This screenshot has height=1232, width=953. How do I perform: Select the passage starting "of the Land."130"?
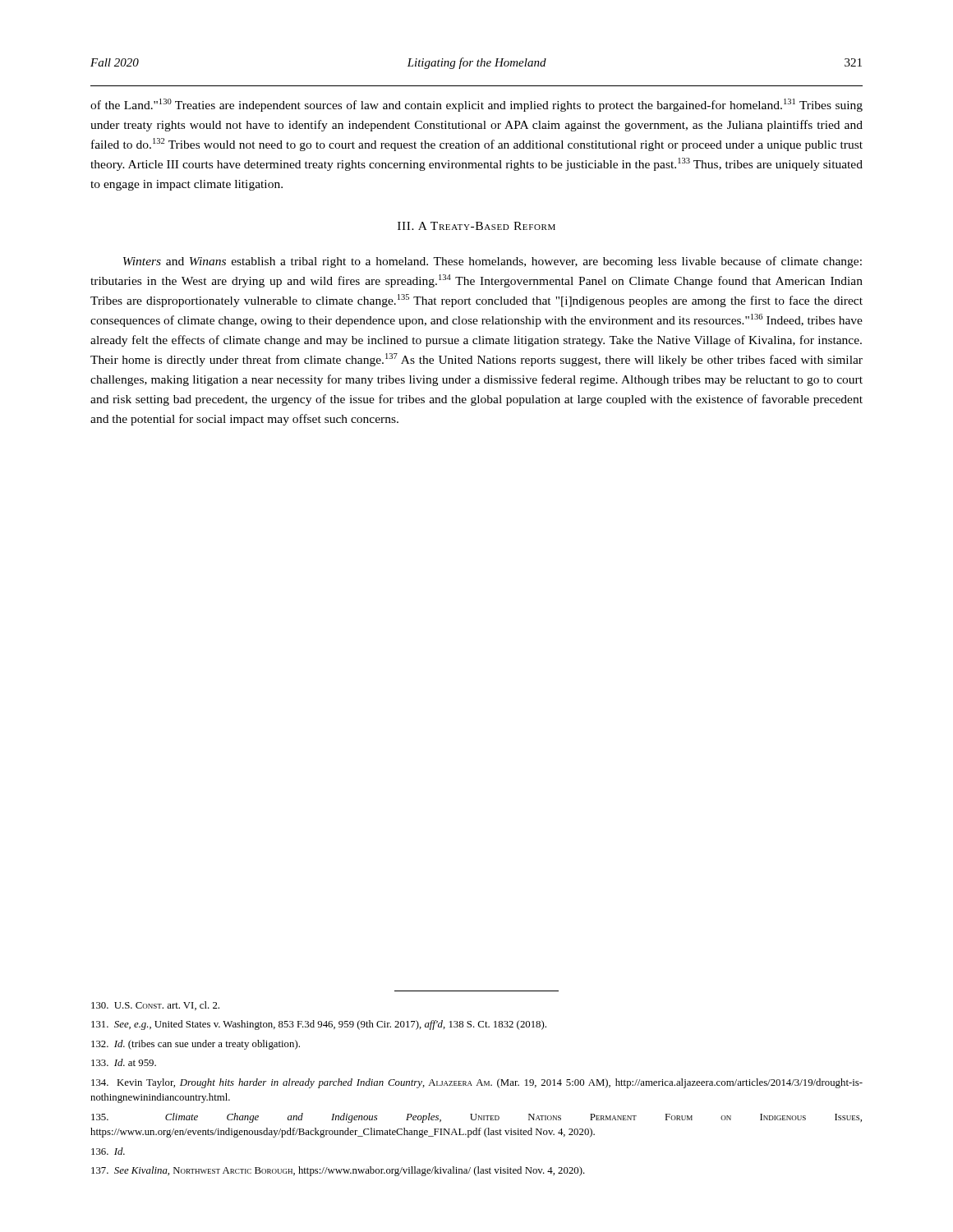pos(476,144)
